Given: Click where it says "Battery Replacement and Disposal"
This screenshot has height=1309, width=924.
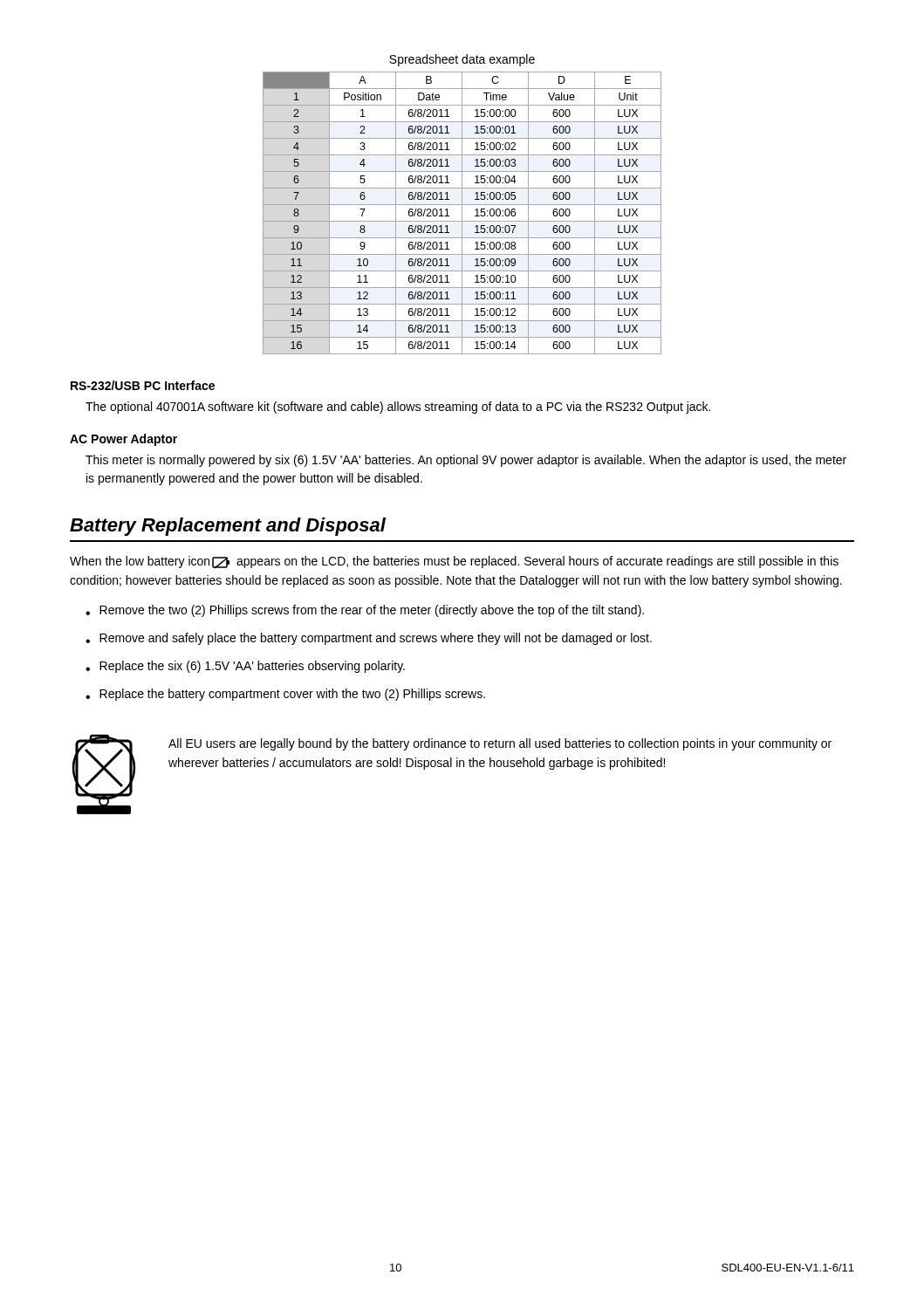Looking at the screenshot, I should tap(228, 525).
